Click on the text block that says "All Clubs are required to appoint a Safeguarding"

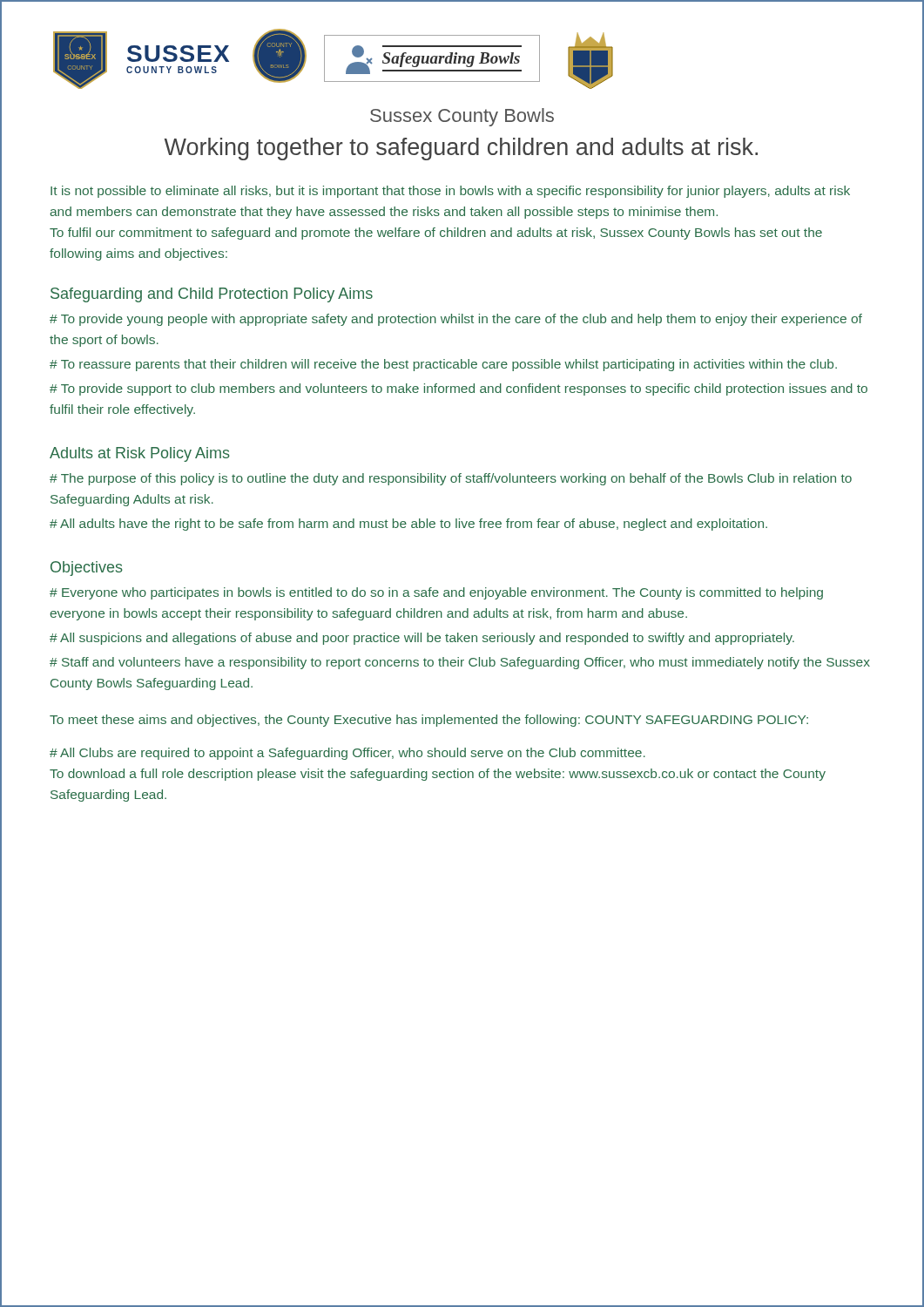tap(438, 774)
